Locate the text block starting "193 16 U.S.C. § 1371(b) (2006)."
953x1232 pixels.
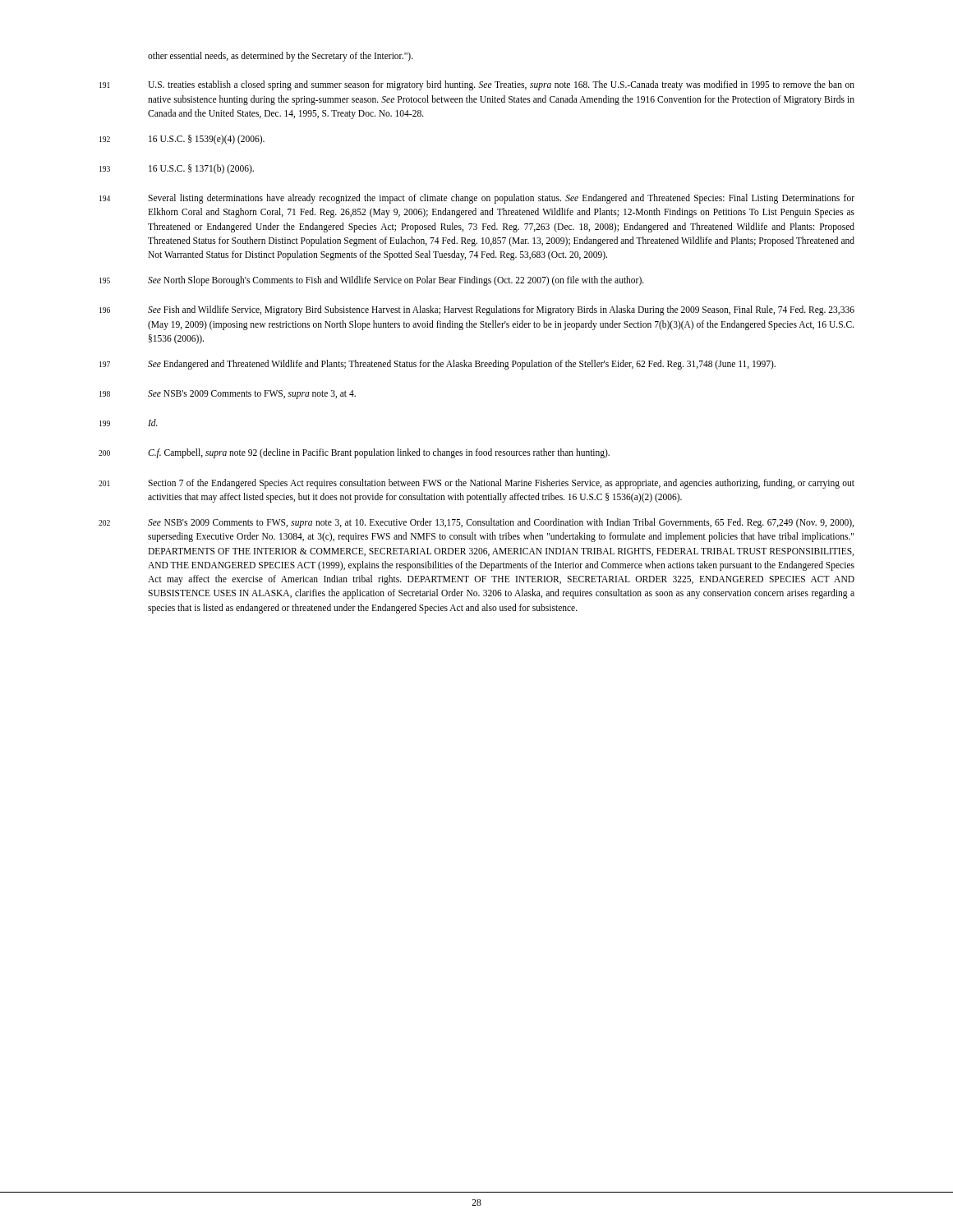[177, 169]
